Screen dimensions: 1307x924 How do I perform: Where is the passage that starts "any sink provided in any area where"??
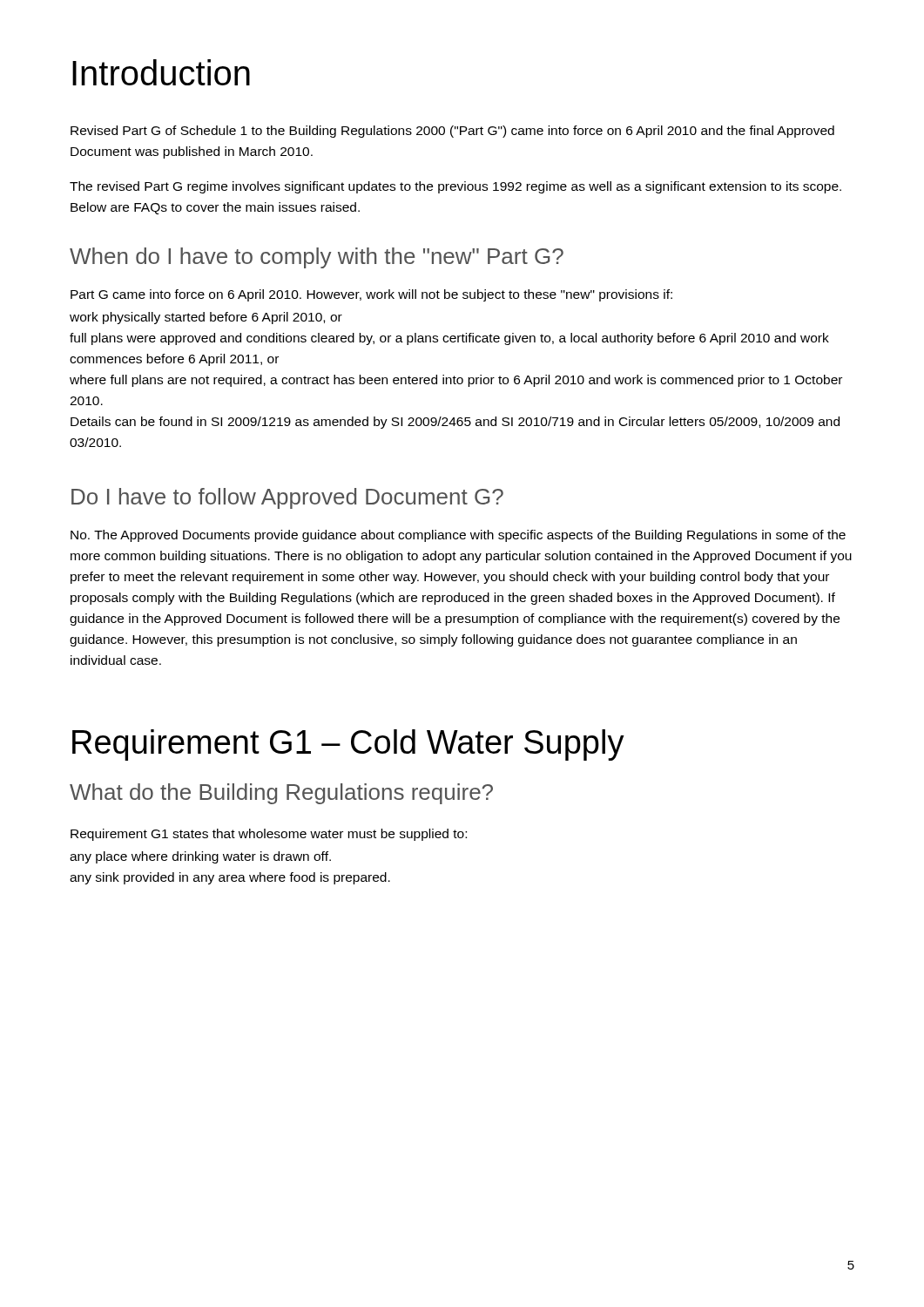point(230,877)
